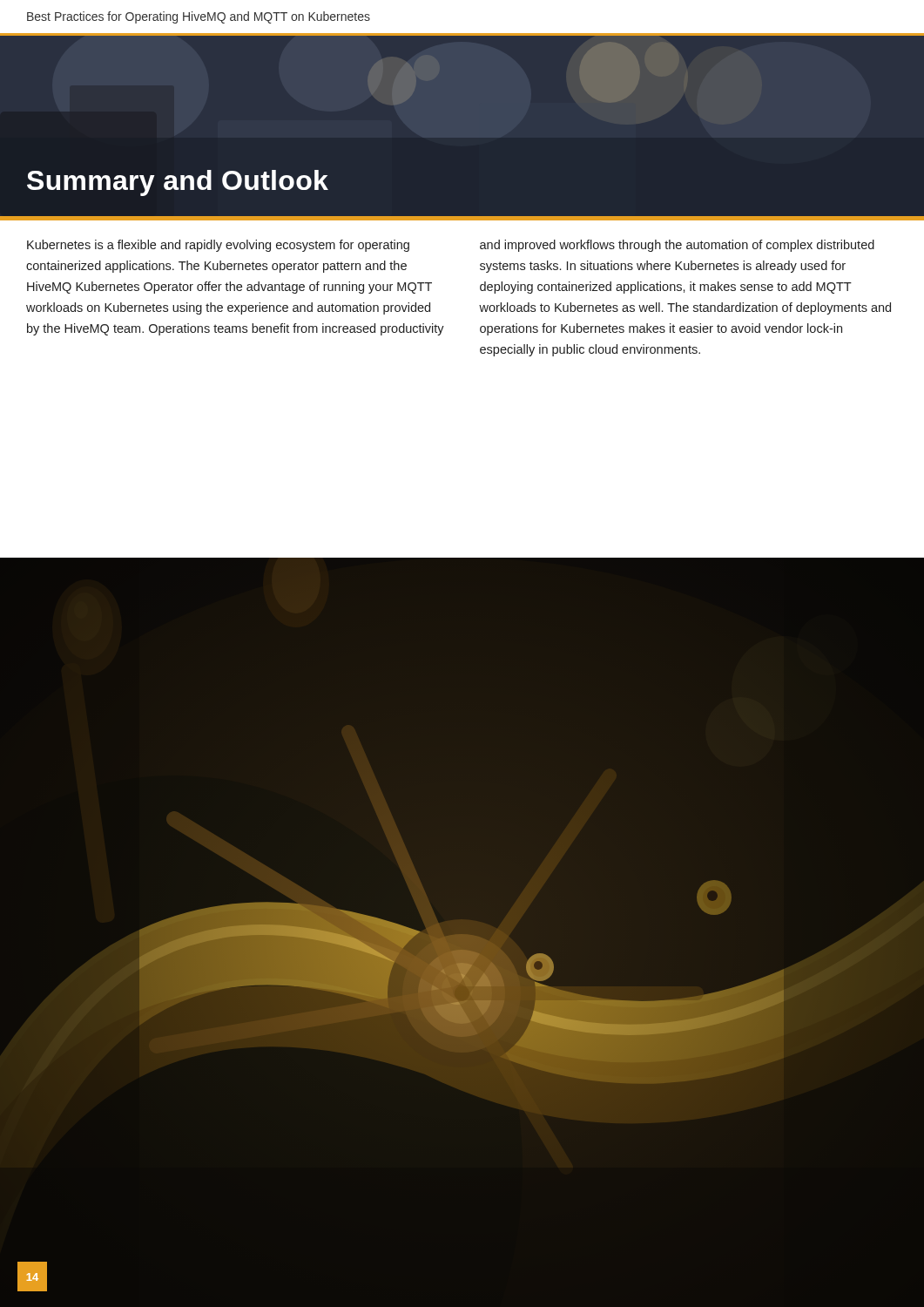Select the photo
The image size is (924, 1307).
[x=462, y=932]
